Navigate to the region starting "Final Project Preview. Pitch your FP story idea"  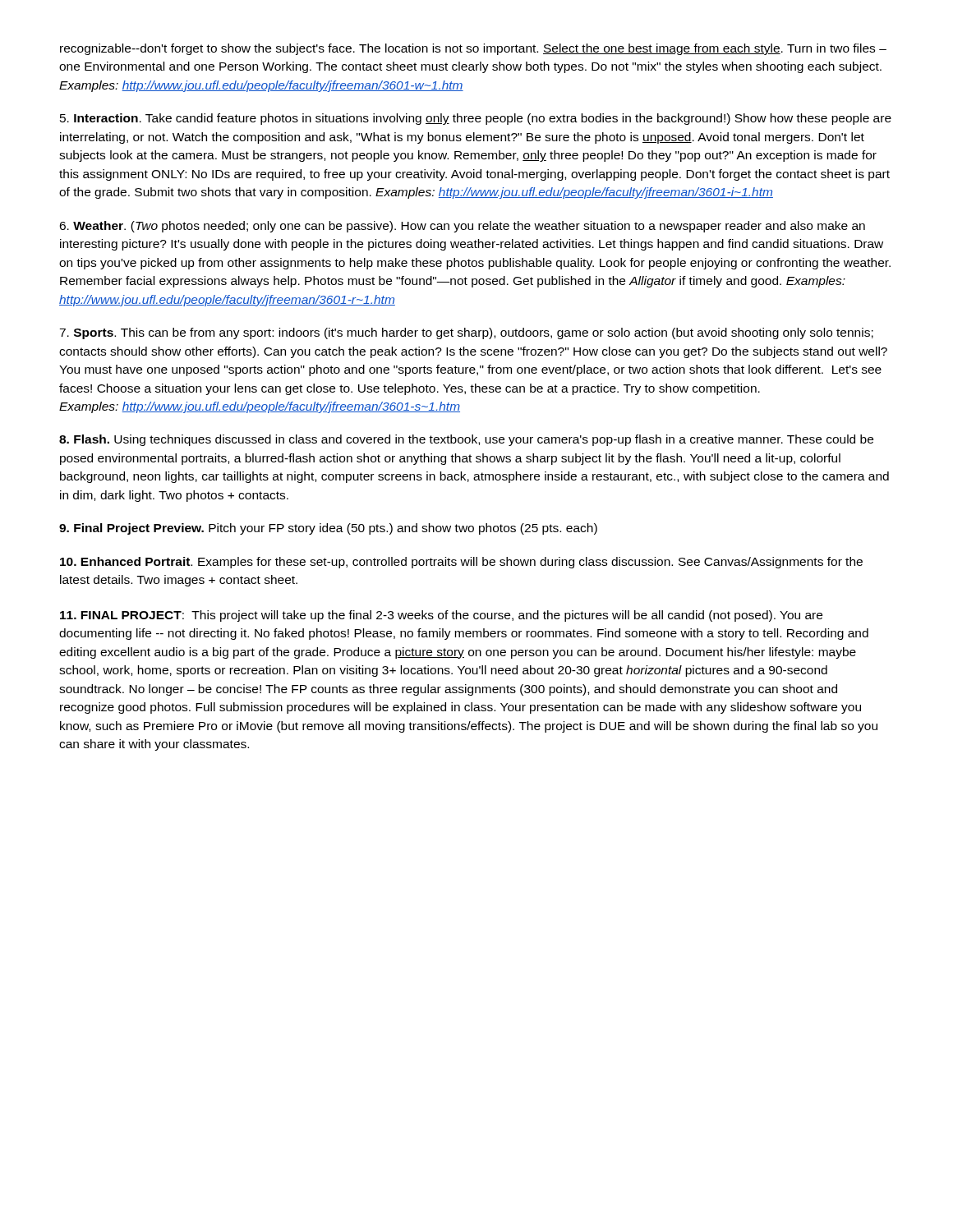328,528
